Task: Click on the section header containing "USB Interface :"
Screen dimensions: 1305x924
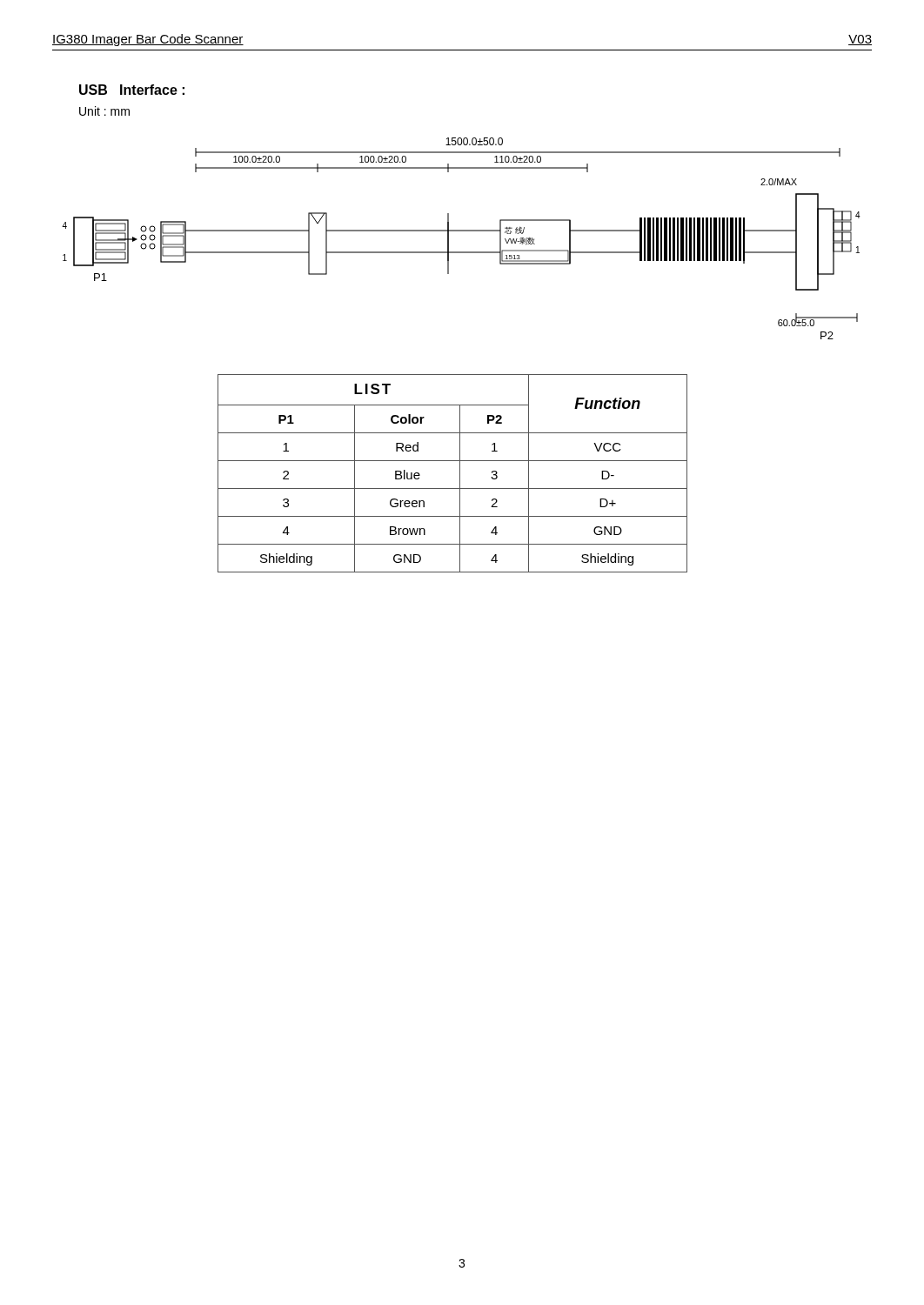Action: (132, 90)
